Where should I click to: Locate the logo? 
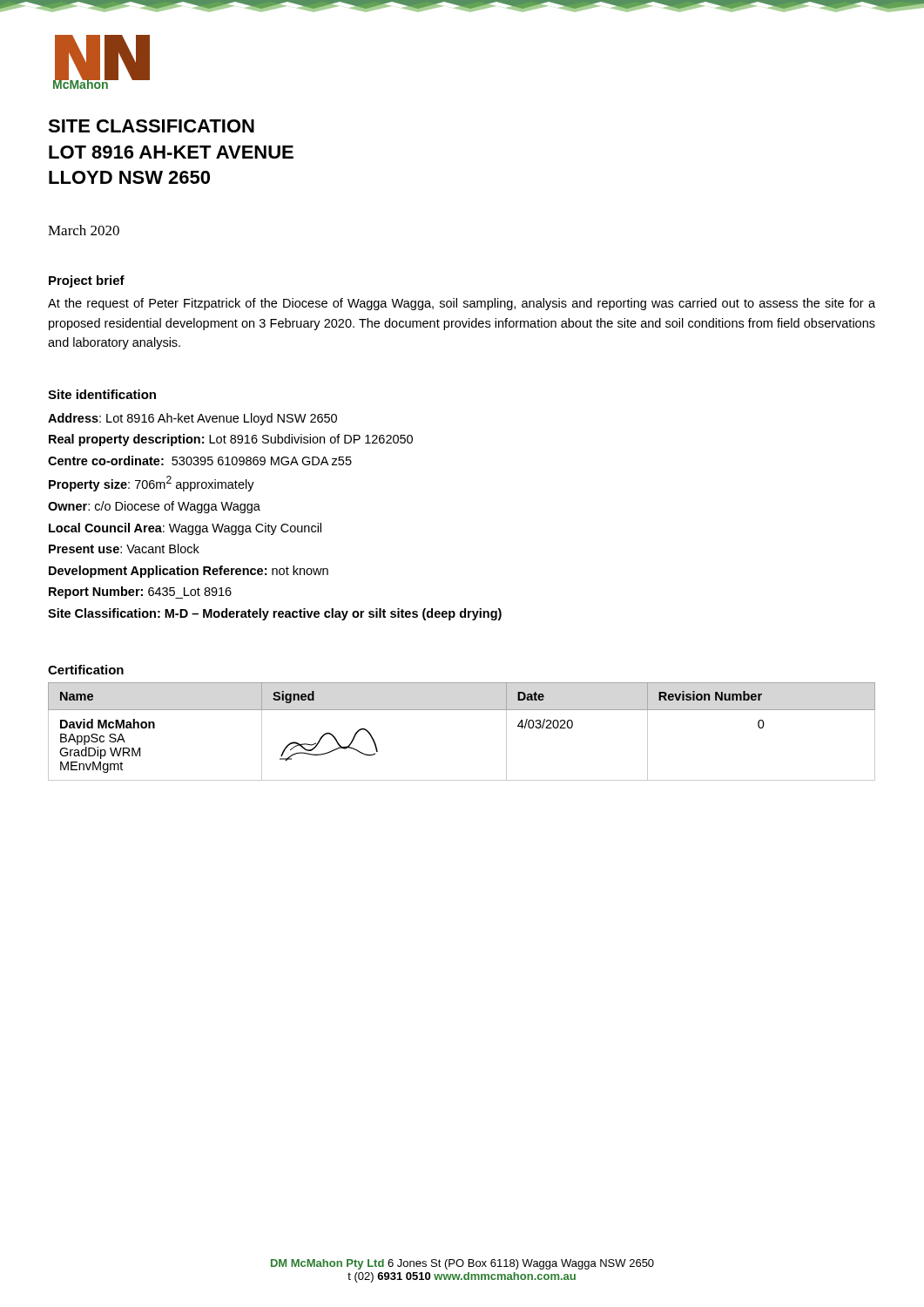coord(135,58)
